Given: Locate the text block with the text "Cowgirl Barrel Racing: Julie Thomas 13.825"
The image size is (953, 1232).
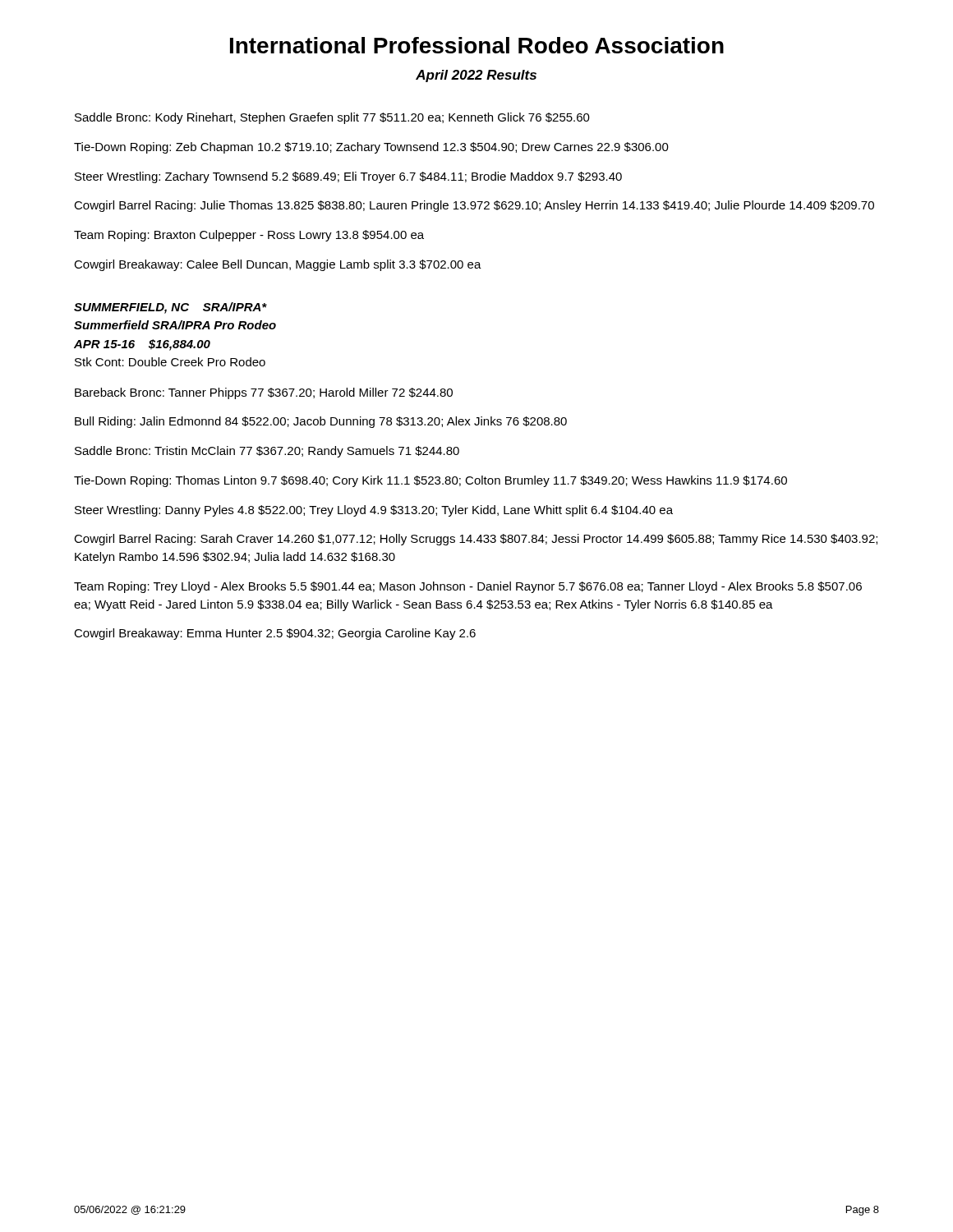Looking at the screenshot, I should point(474,205).
